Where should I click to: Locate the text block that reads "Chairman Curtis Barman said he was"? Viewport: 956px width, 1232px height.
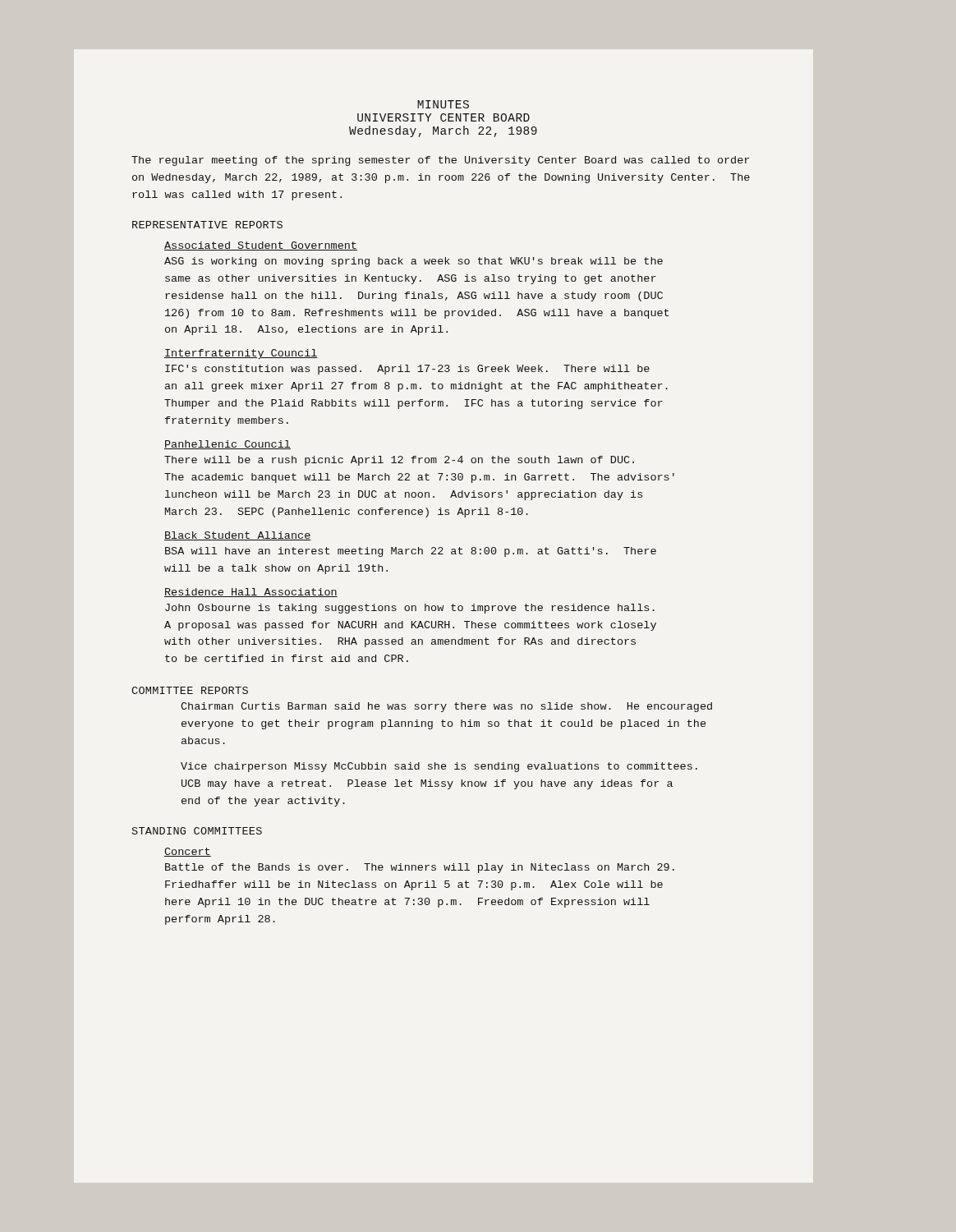[x=447, y=724]
